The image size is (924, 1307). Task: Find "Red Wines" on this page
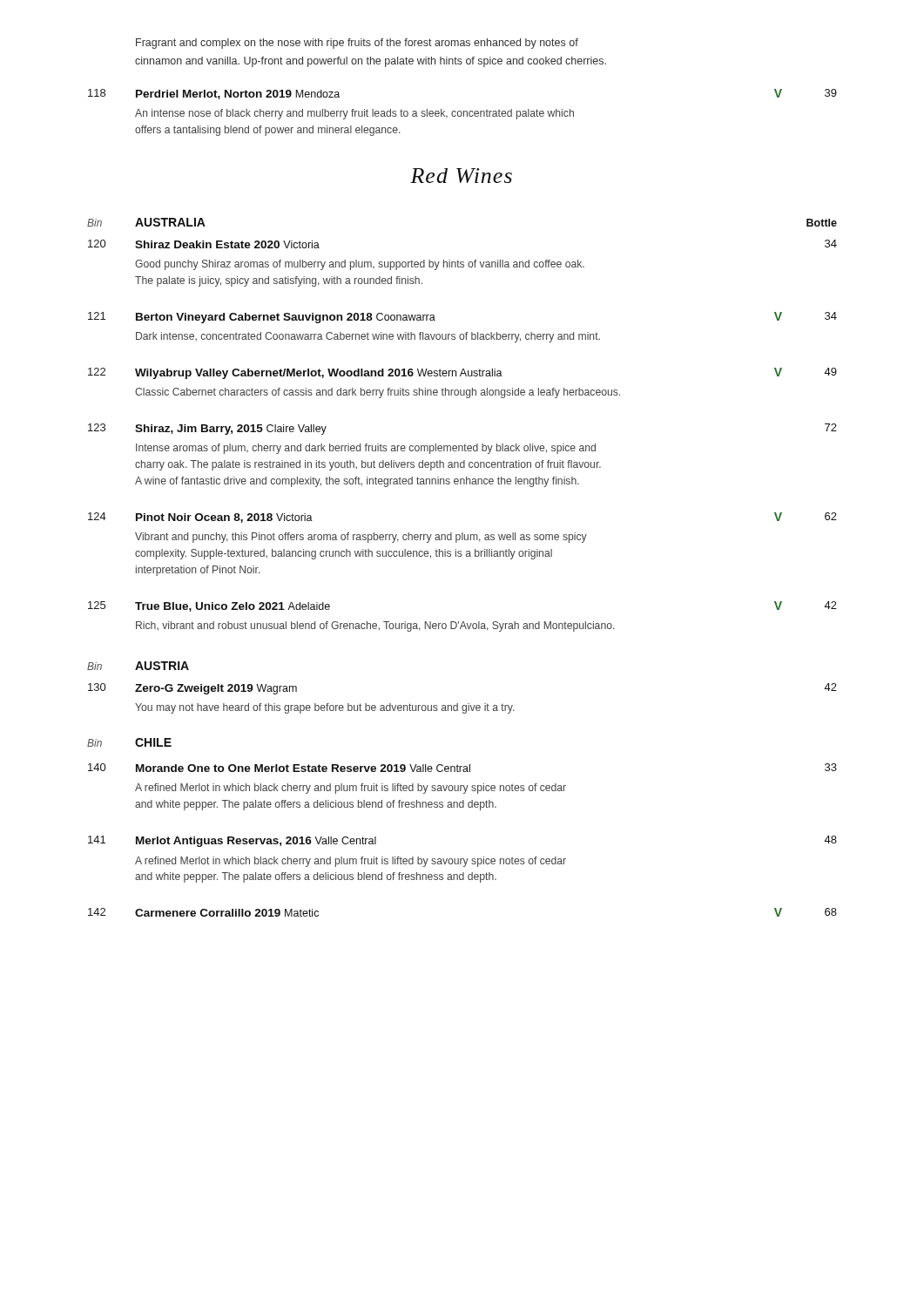462,176
